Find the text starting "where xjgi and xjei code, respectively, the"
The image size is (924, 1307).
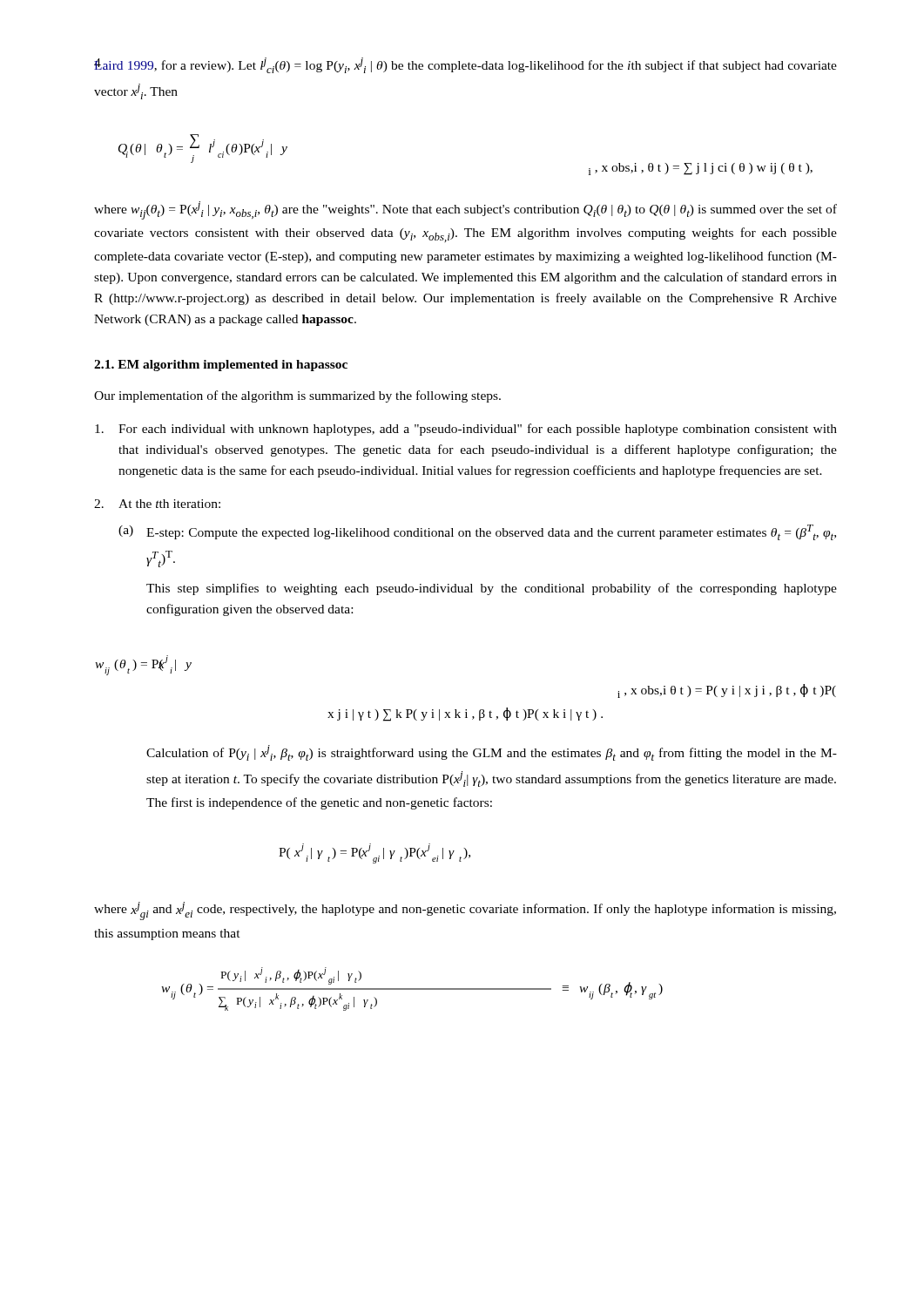465,919
